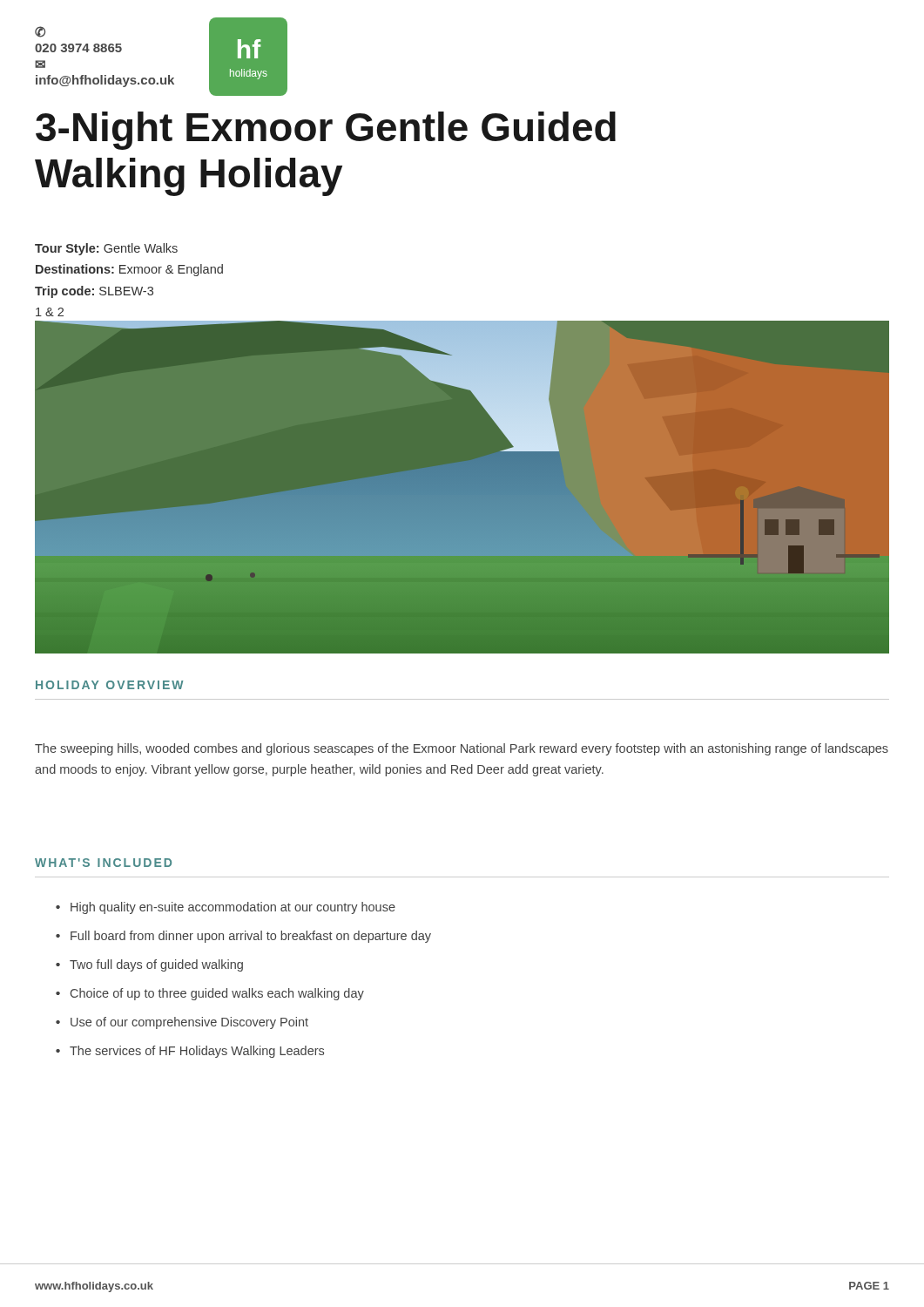Click the passage that begins "Tour Style: Gentle Walks Destinations: Exmoor"
The image size is (924, 1307).
coord(129,281)
